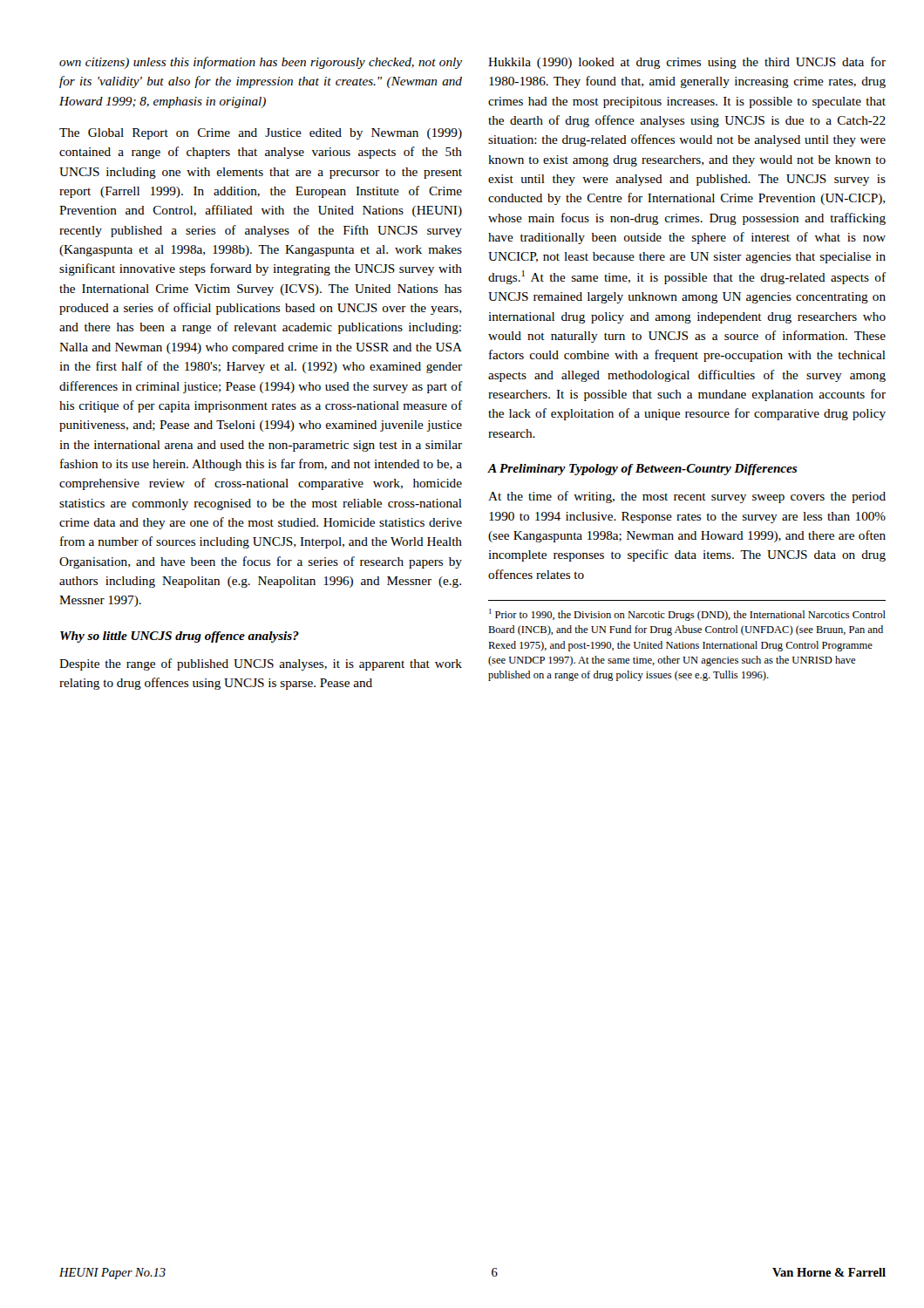The height and width of the screenshot is (1308, 924).
Task: Find the footnote containing "1 Prior to 1990, the Division on"
Action: click(687, 644)
